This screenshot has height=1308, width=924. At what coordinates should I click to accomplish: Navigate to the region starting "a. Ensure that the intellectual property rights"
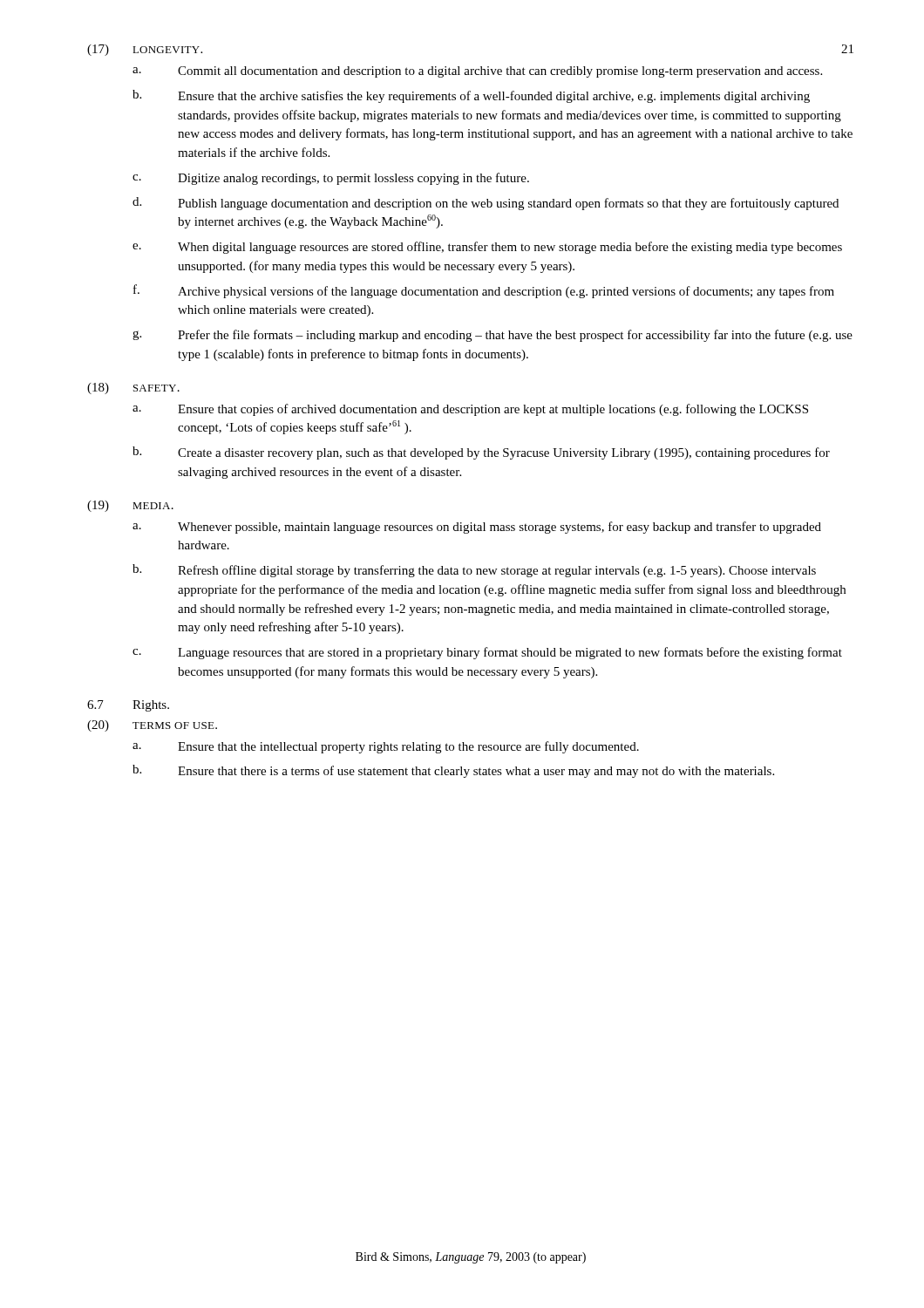click(493, 747)
